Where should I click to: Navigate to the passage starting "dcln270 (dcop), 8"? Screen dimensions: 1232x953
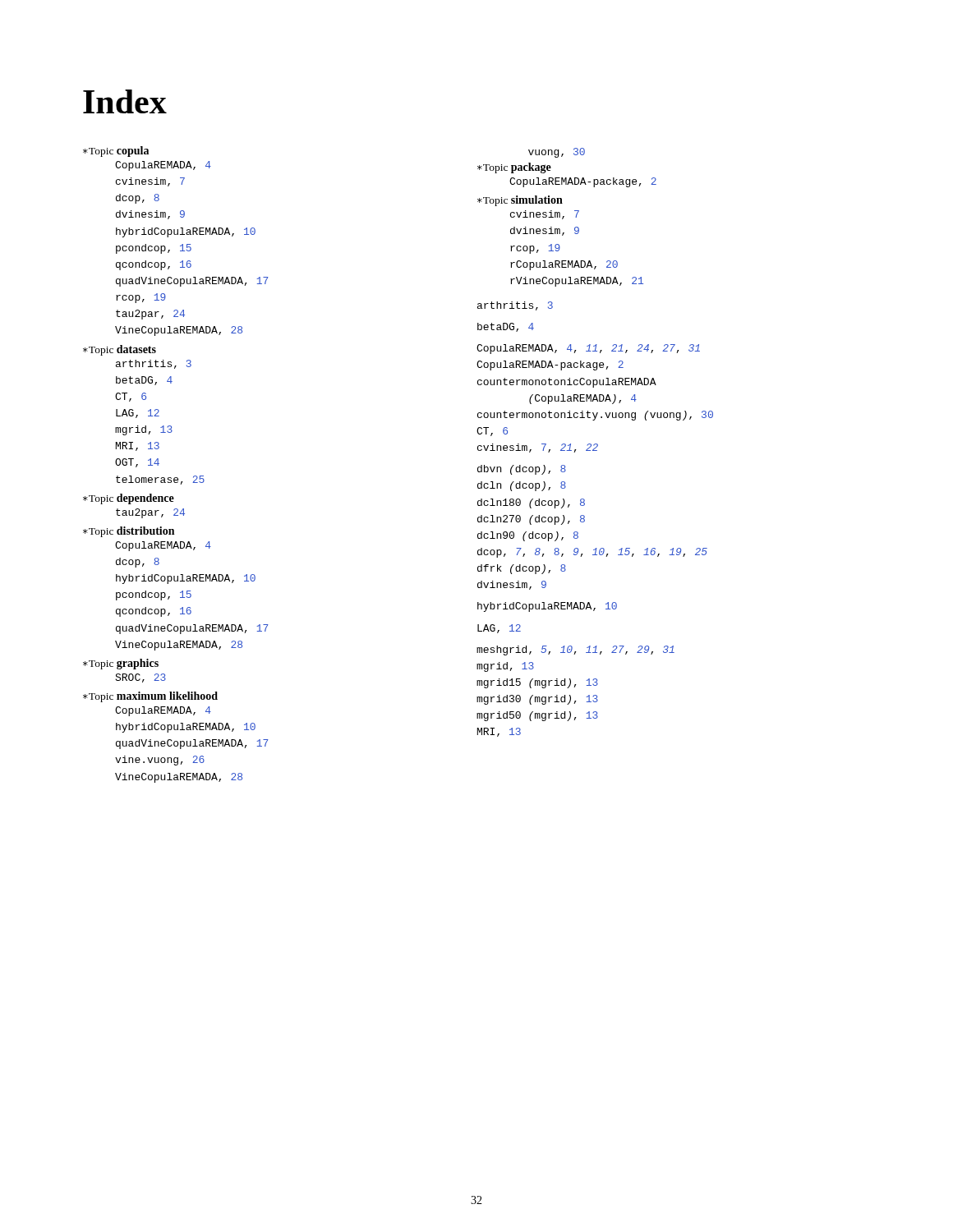coord(531,519)
